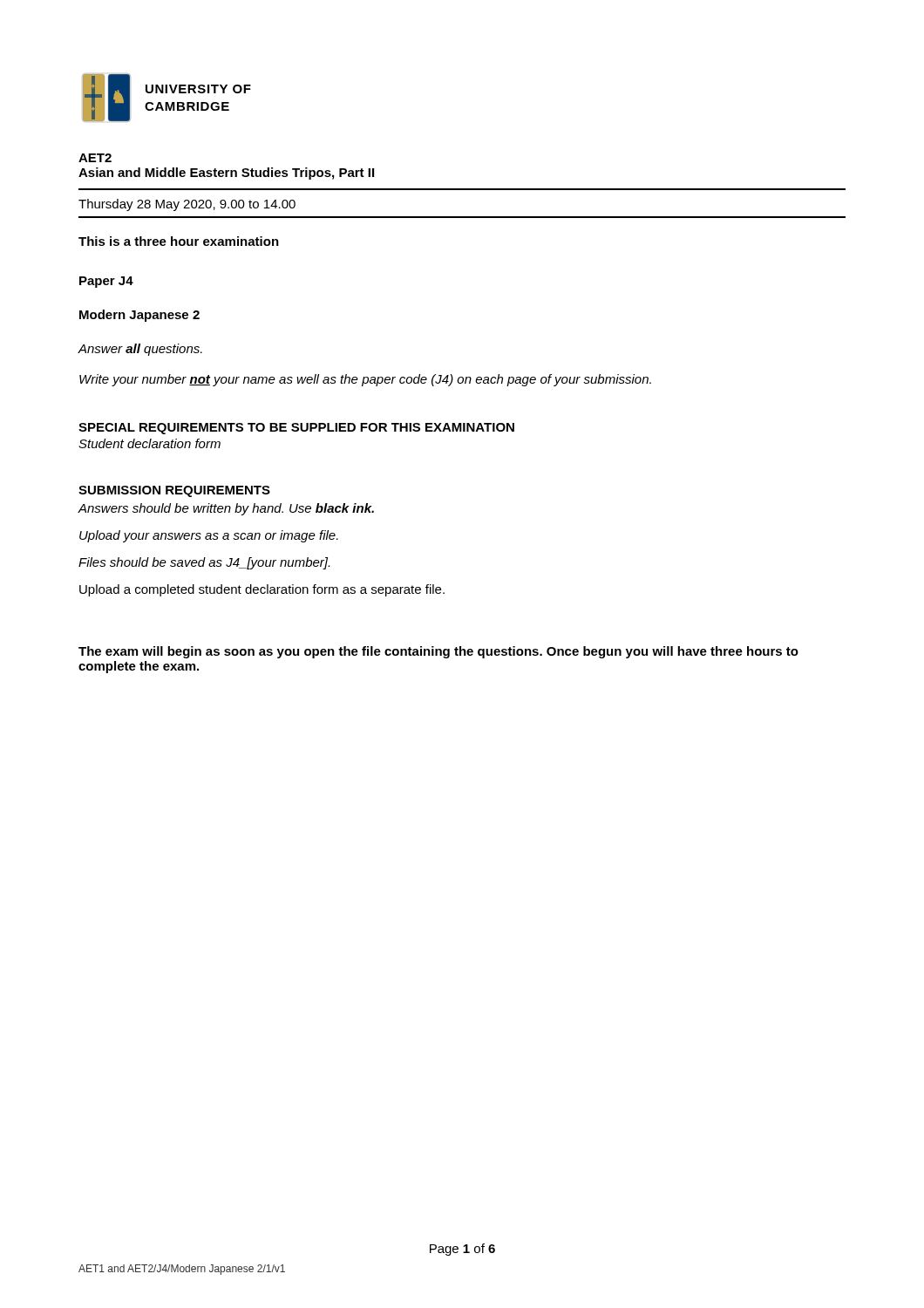Select the region starting "Modern Japanese 2"
Image resolution: width=924 pixels, height=1308 pixels.
point(139,316)
